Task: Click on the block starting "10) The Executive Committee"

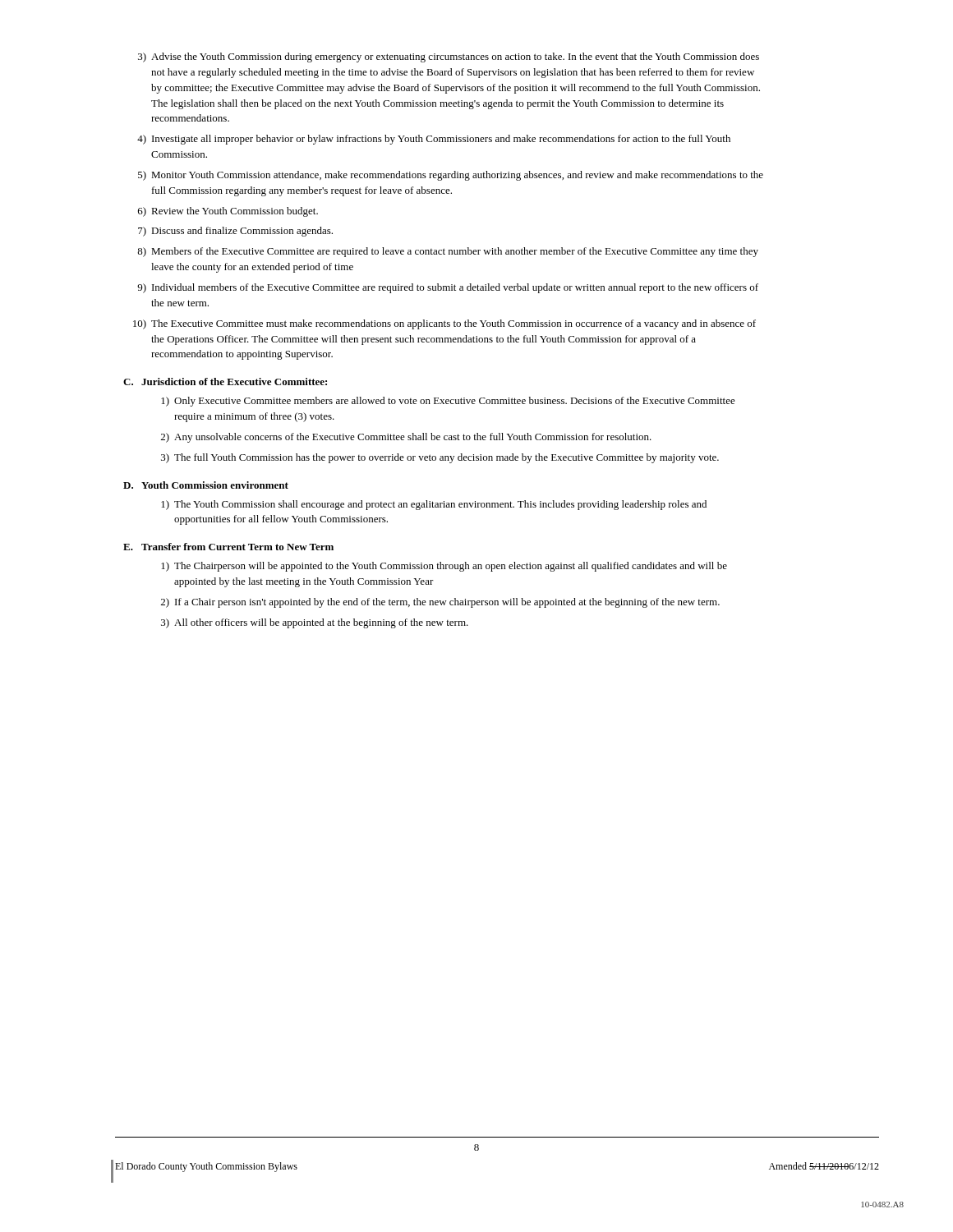Action: (444, 339)
